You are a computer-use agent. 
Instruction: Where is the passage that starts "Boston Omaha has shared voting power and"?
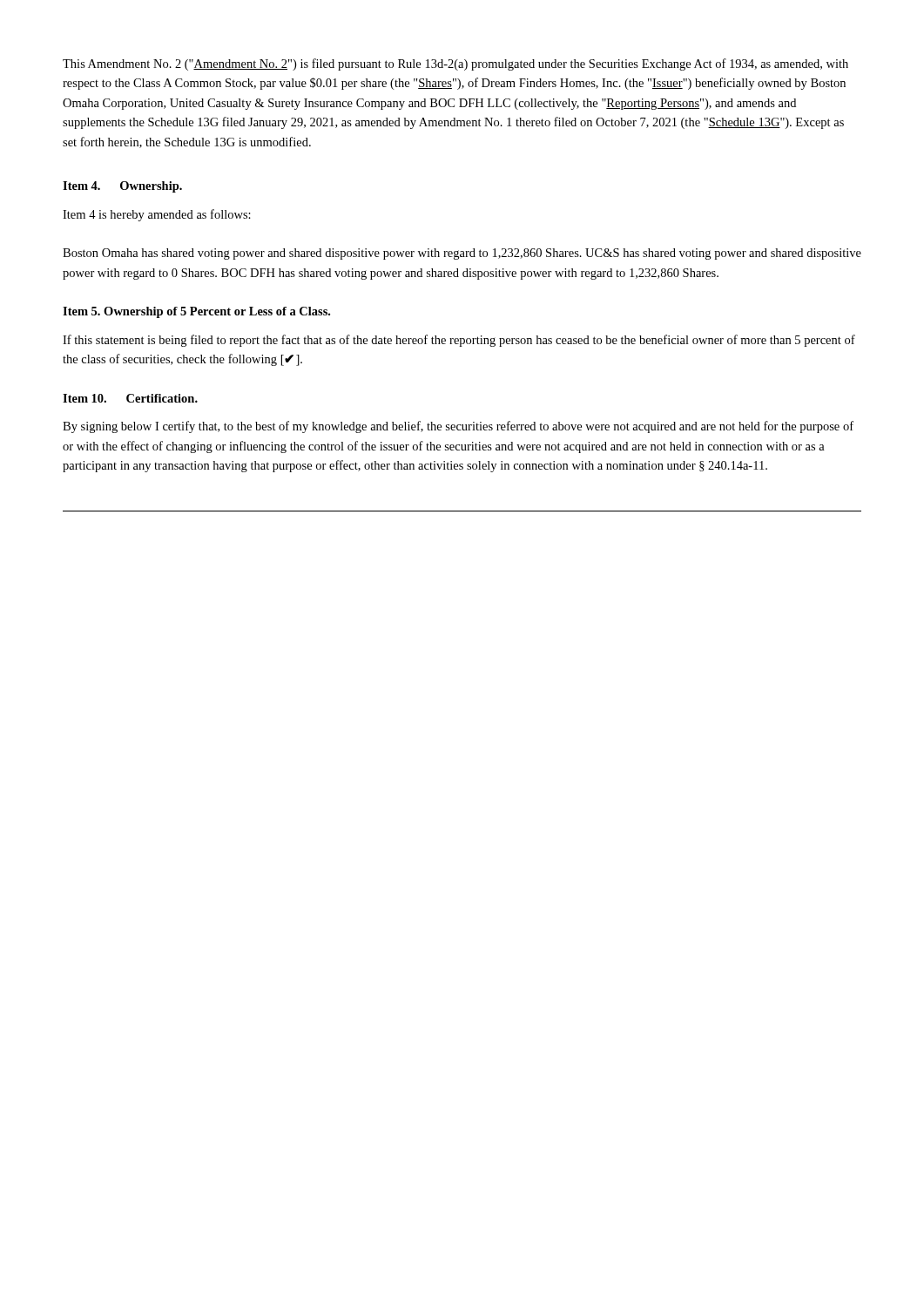pos(462,263)
